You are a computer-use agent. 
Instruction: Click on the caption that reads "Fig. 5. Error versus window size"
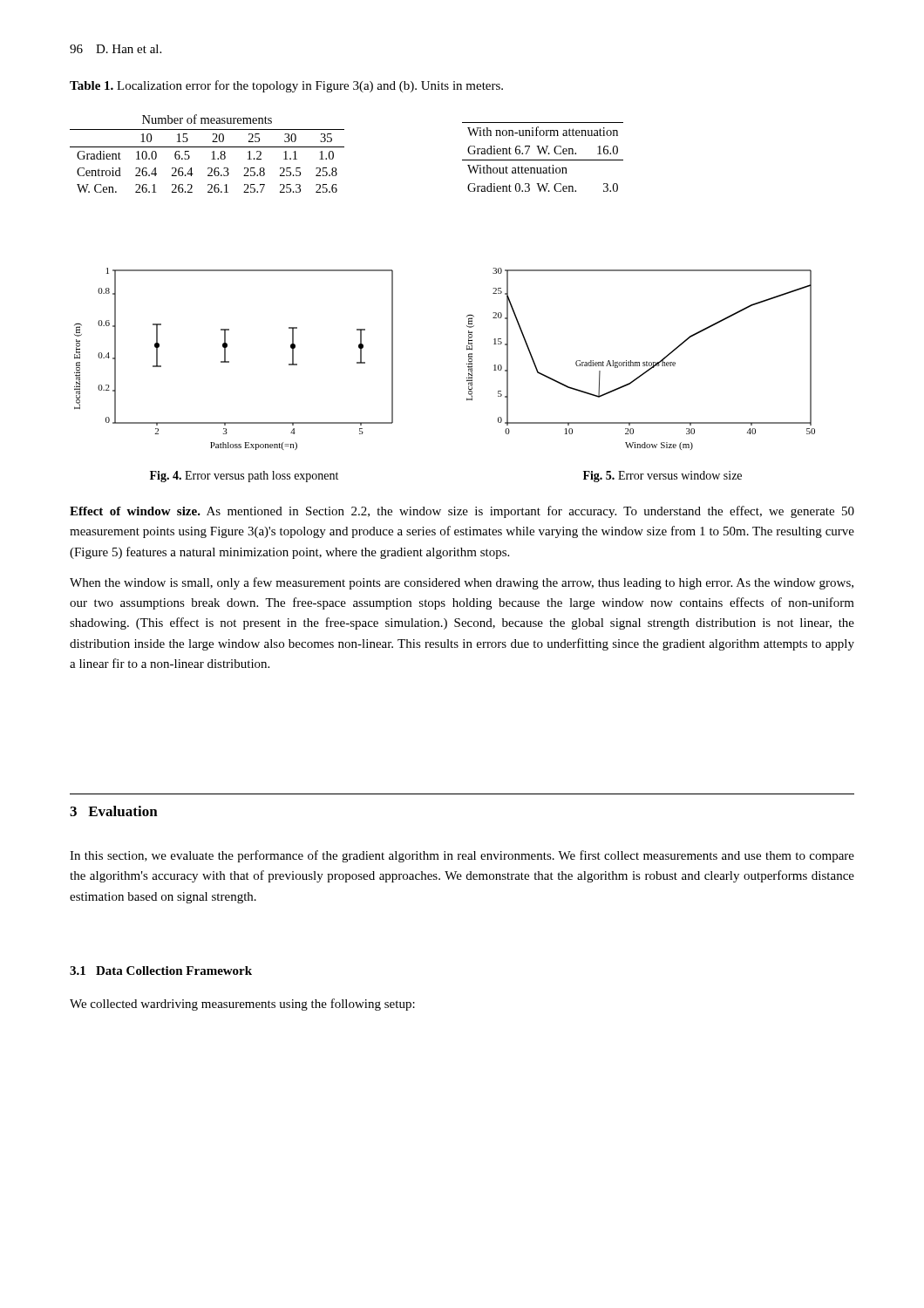point(663,476)
